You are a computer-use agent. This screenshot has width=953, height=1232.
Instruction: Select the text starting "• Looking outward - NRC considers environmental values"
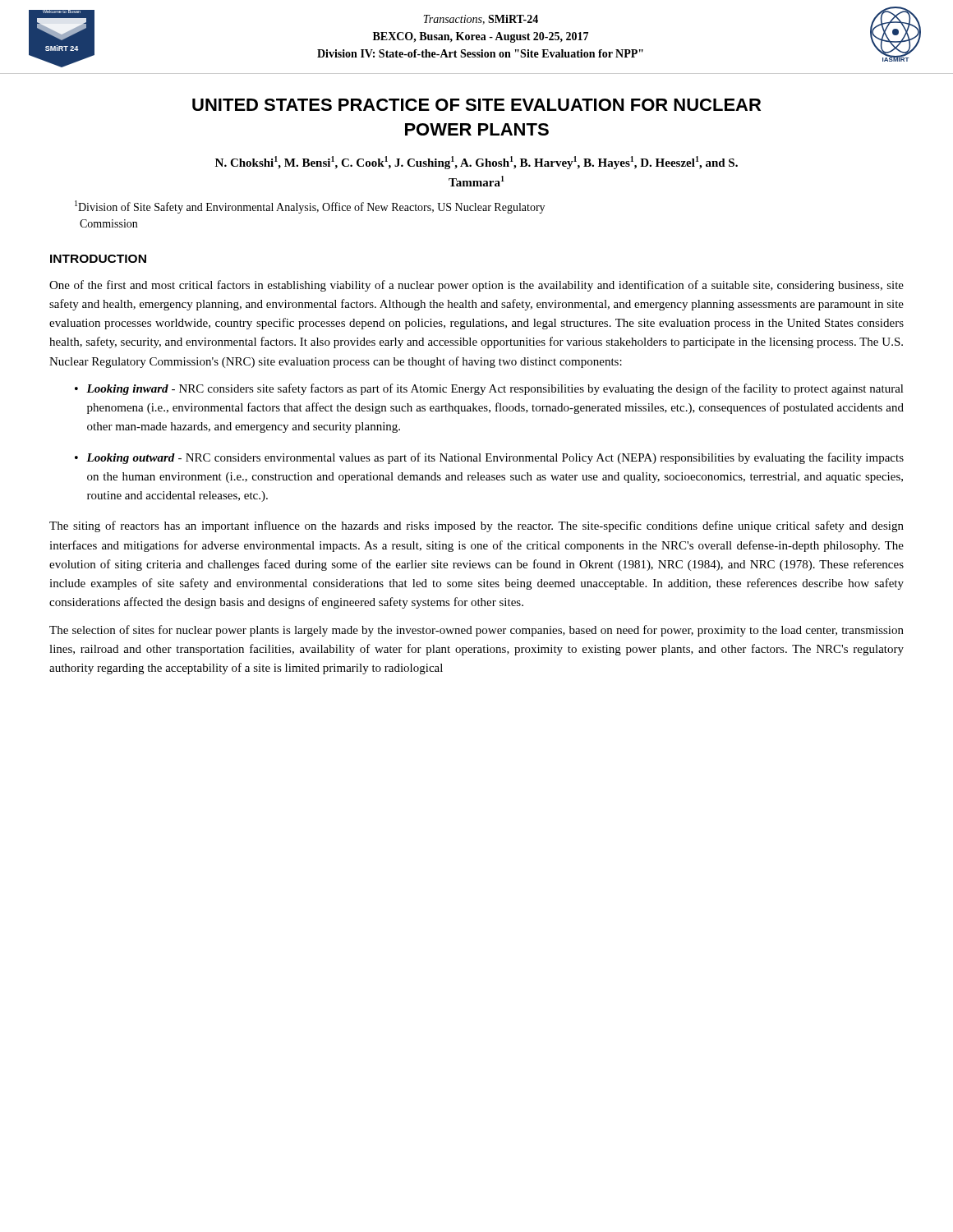point(489,477)
